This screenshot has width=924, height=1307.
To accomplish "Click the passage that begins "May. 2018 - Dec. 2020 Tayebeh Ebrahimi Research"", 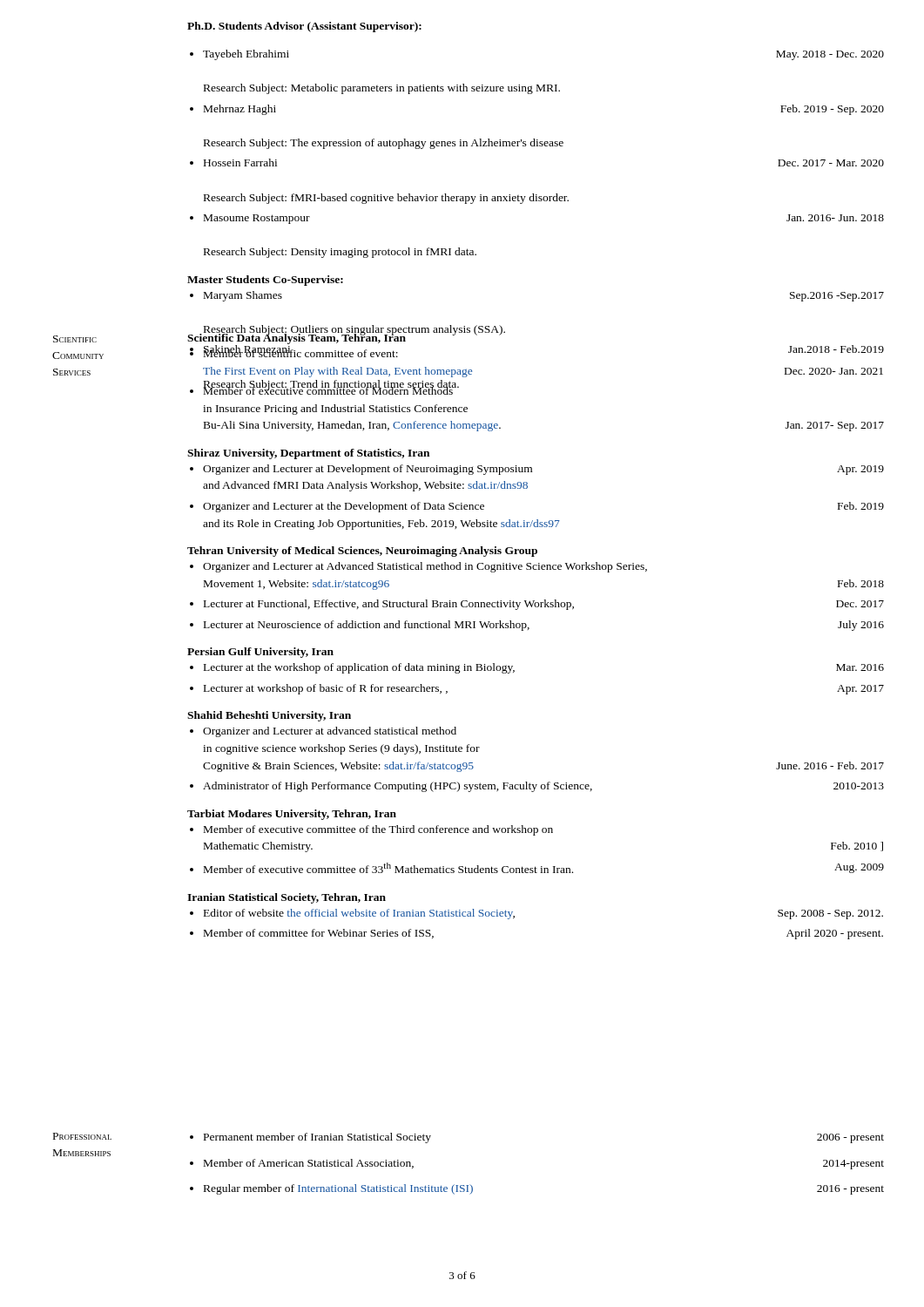I will [236, 54].
